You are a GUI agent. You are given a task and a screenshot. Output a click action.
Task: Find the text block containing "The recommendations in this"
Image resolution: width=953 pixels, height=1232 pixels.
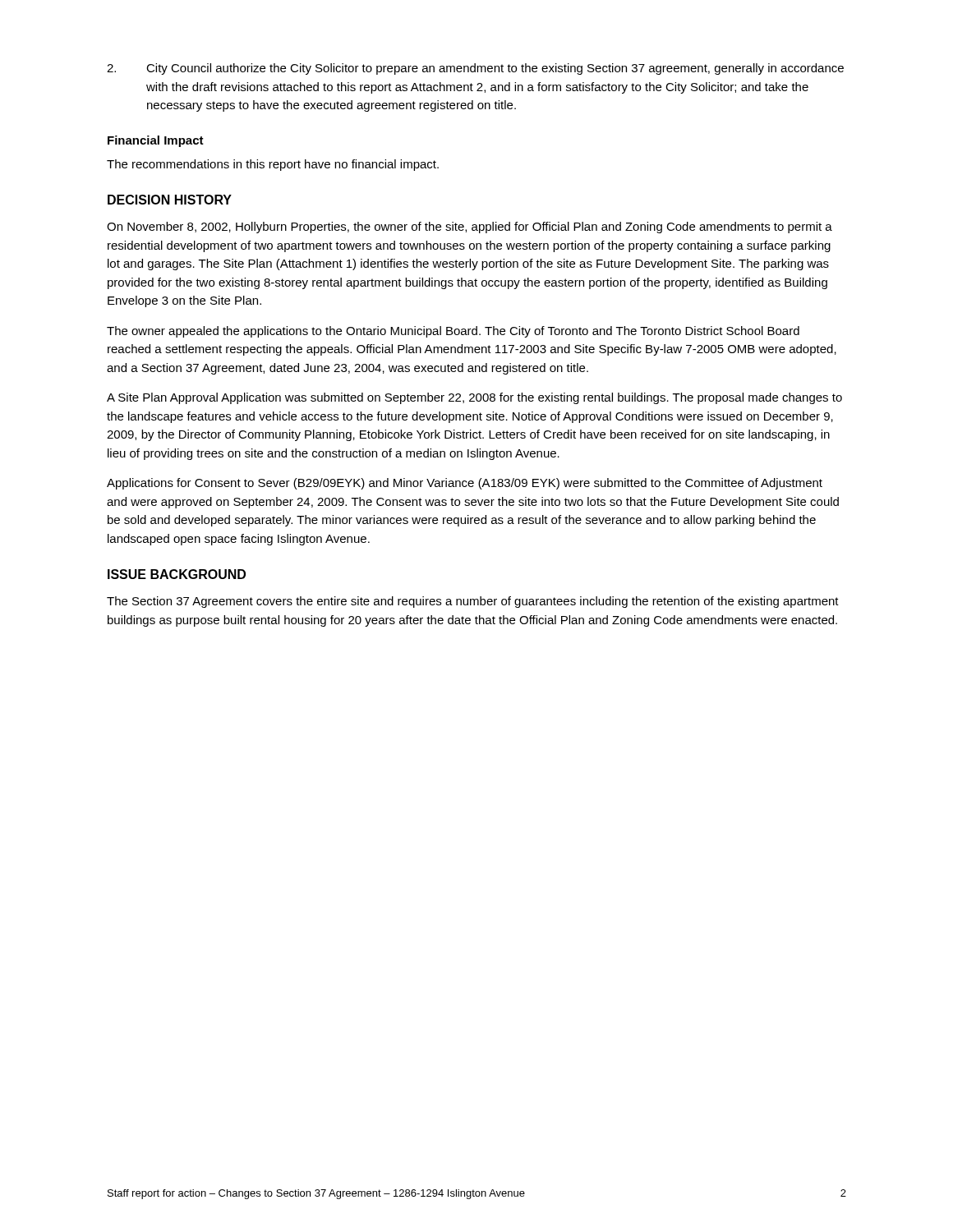pos(273,163)
